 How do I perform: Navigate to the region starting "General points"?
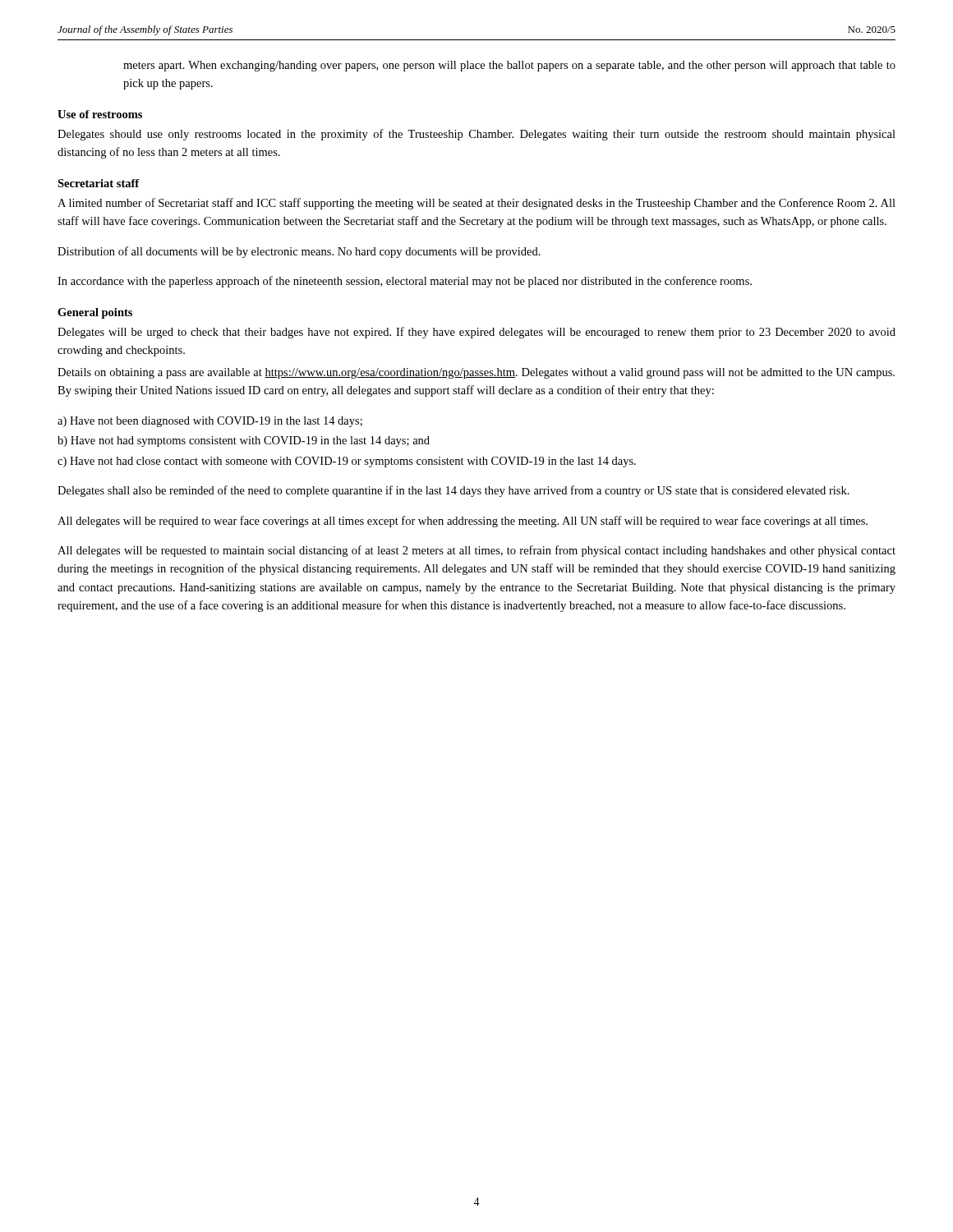(x=95, y=312)
